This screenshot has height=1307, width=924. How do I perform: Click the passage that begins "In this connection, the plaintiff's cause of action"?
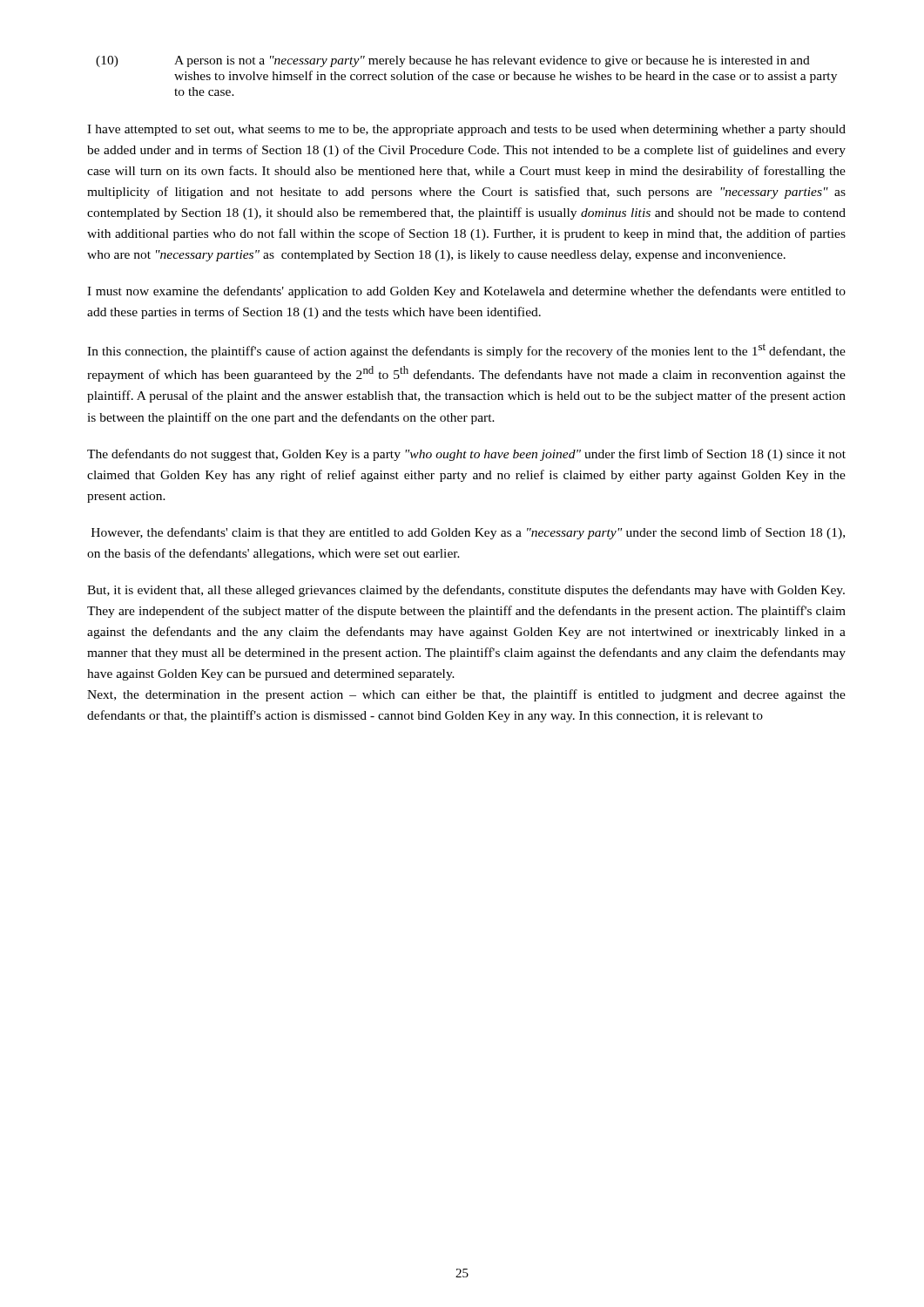point(466,382)
